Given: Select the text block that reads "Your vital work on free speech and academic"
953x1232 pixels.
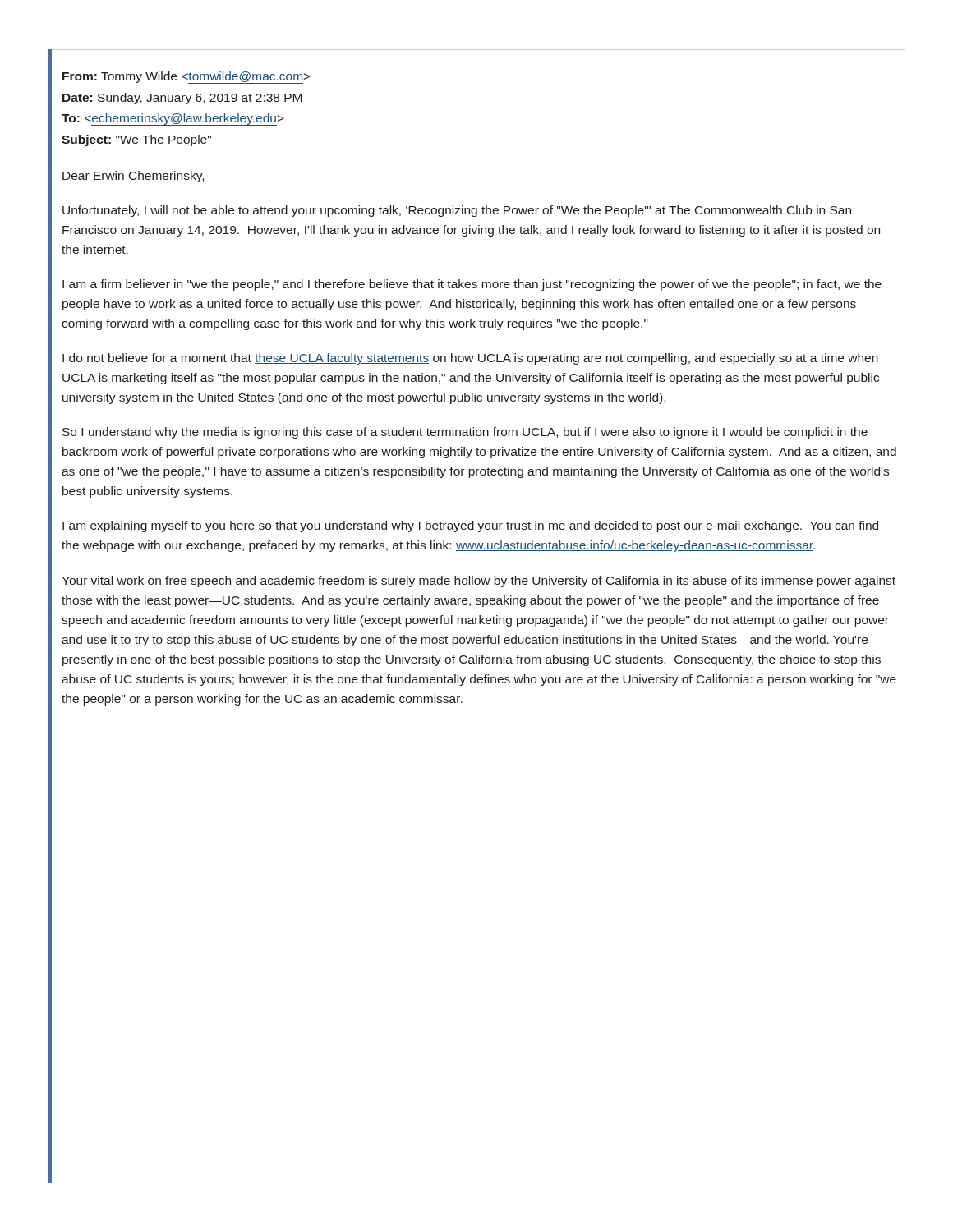Looking at the screenshot, I should (479, 639).
